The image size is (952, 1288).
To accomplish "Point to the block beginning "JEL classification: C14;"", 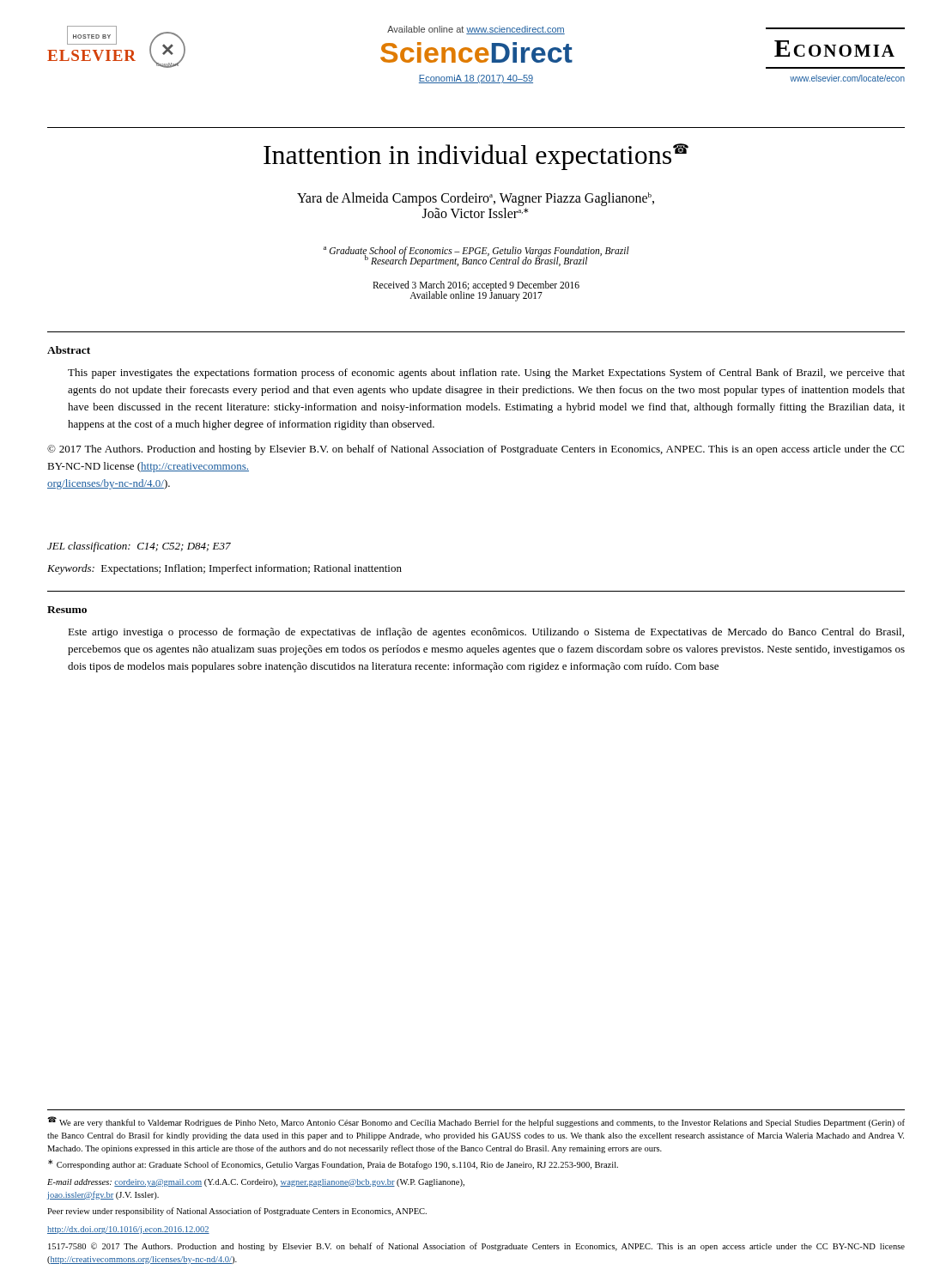I will pos(139,546).
